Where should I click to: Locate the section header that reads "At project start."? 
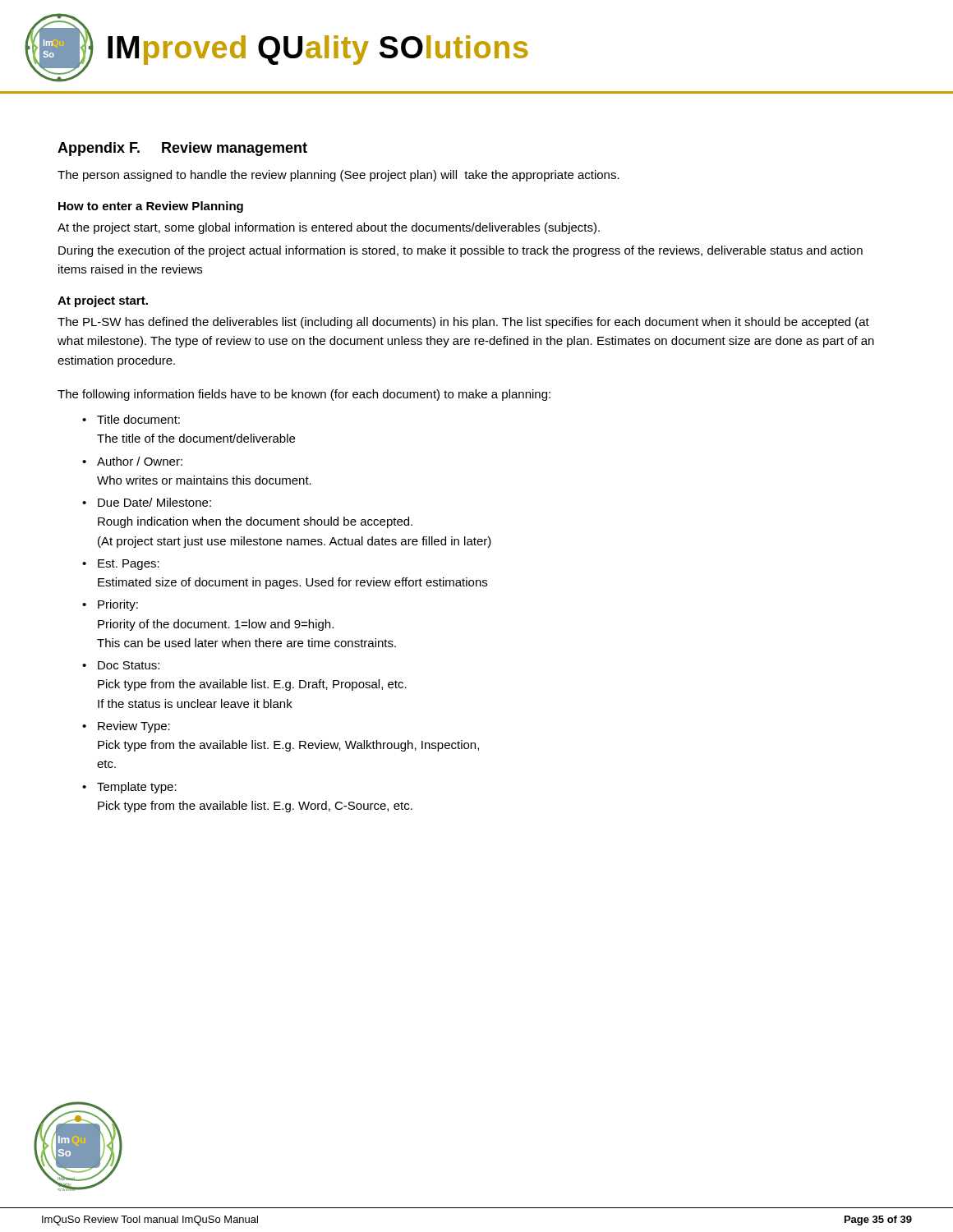click(x=103, y=300)
